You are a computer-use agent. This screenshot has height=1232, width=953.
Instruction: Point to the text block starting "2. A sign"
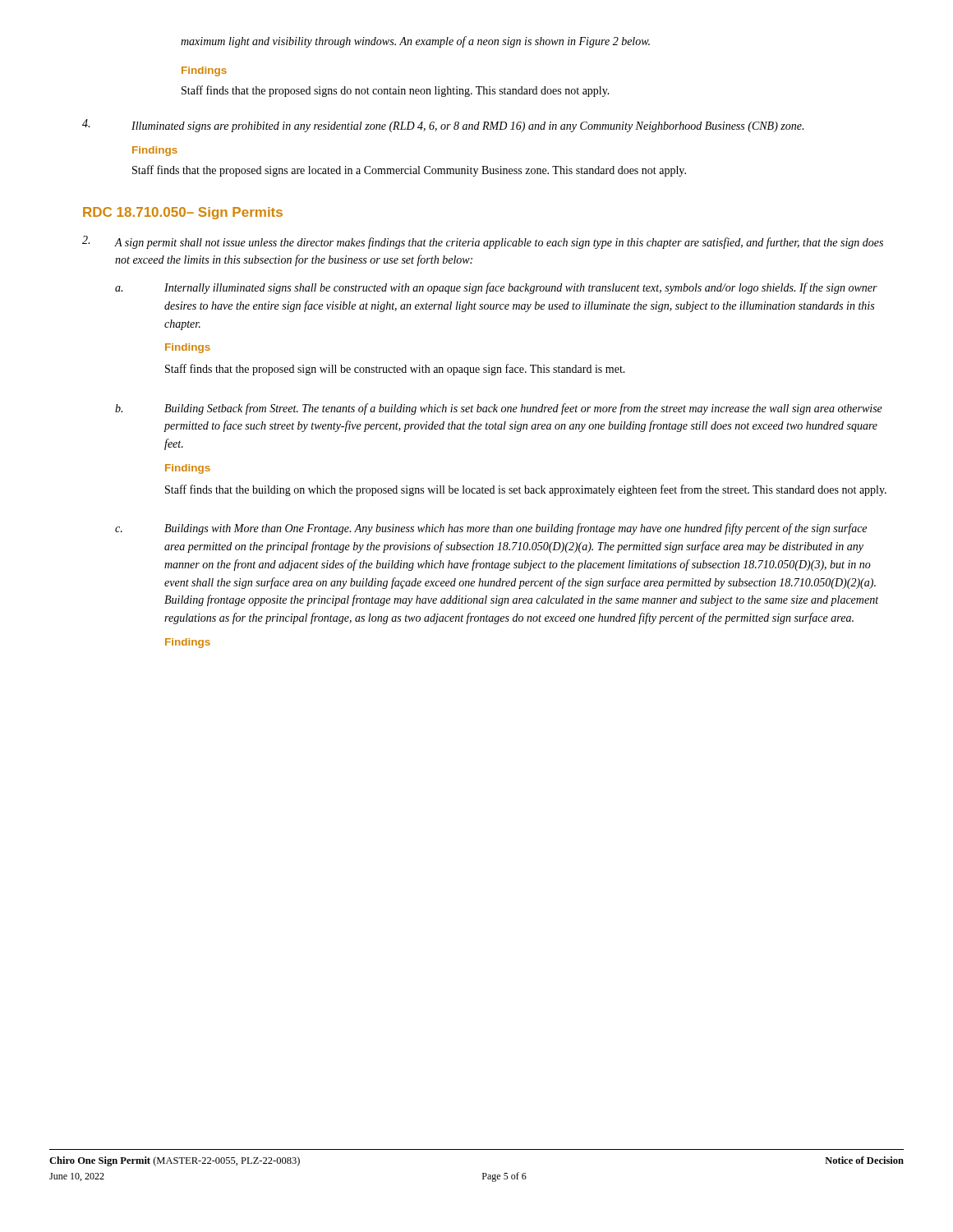[x=483, y=242]
